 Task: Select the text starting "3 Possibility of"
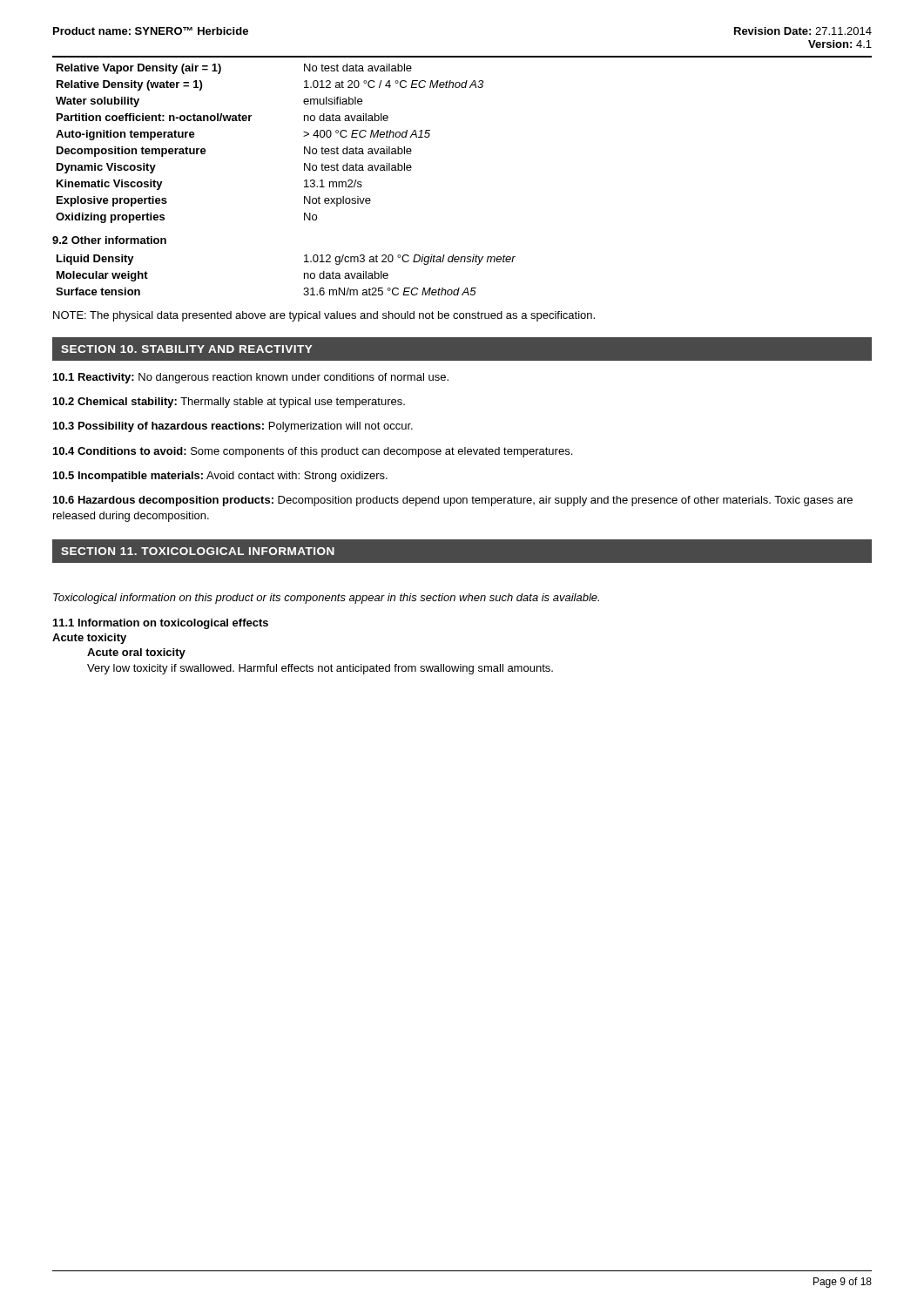[233, 426]
